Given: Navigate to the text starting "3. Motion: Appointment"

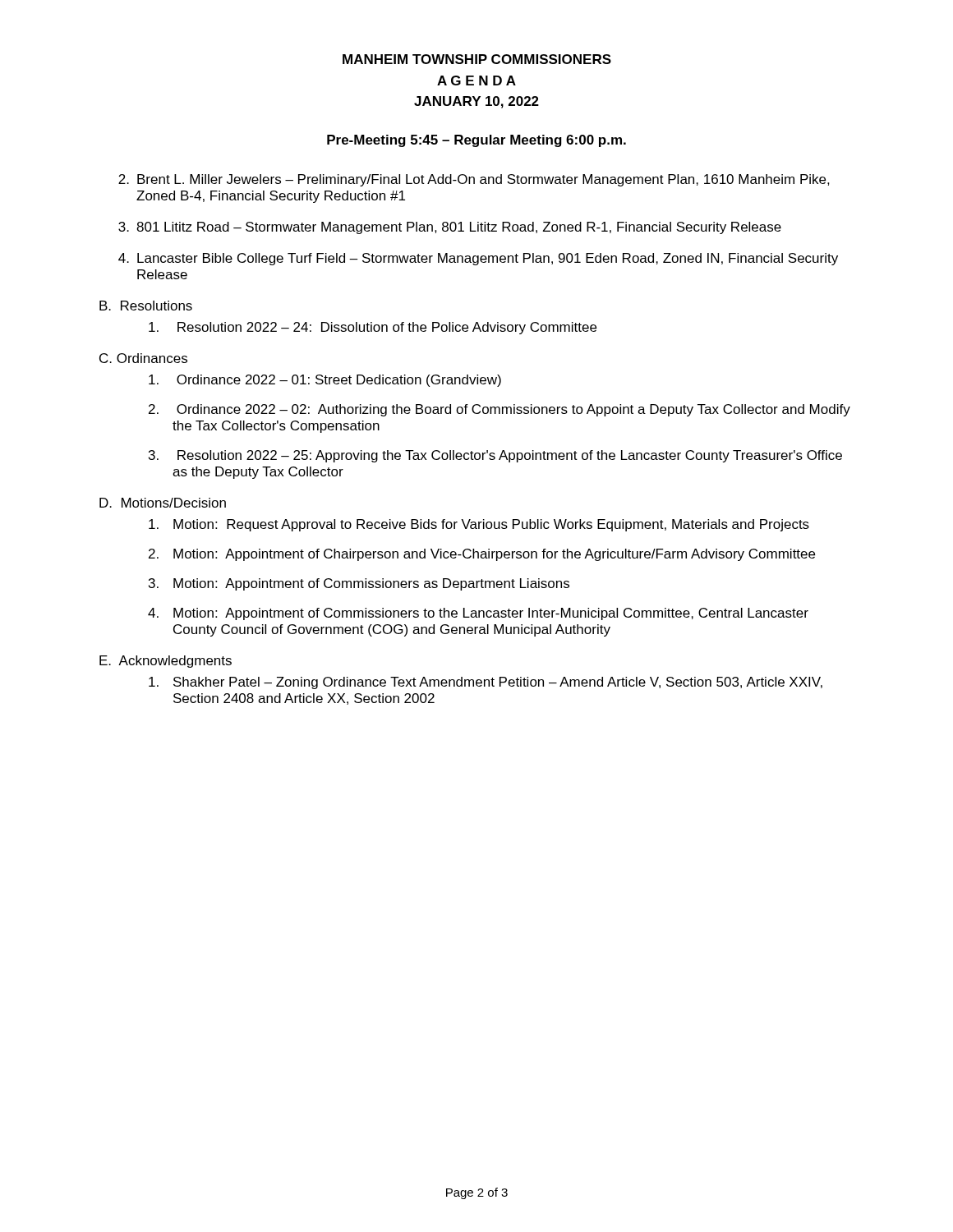Looking at the screenshot, I should [x=501, y=584].
